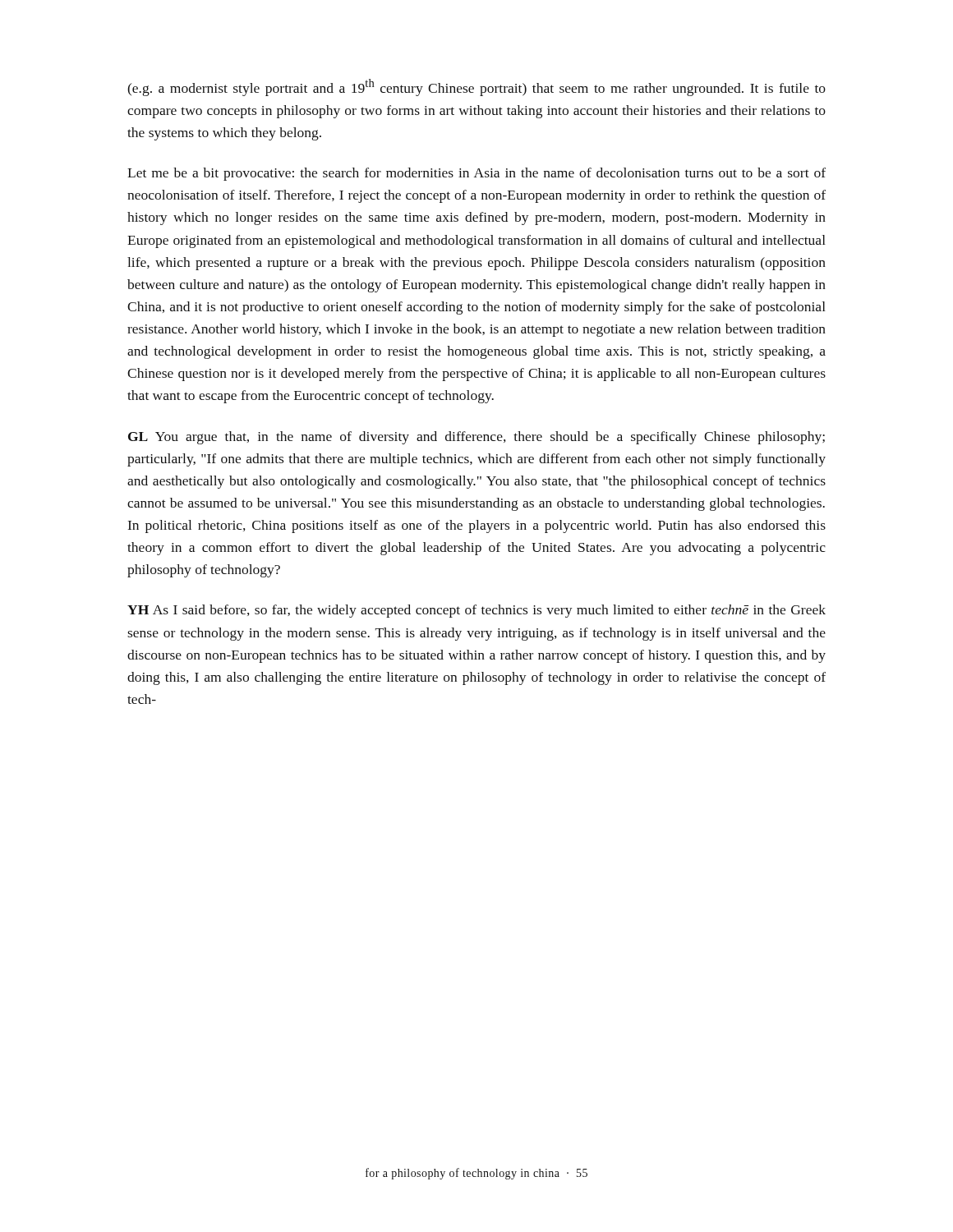The image size is (953, 1232).
Task: Find the text block with the text "YH As I said"
Action: [x=476, y=655]
